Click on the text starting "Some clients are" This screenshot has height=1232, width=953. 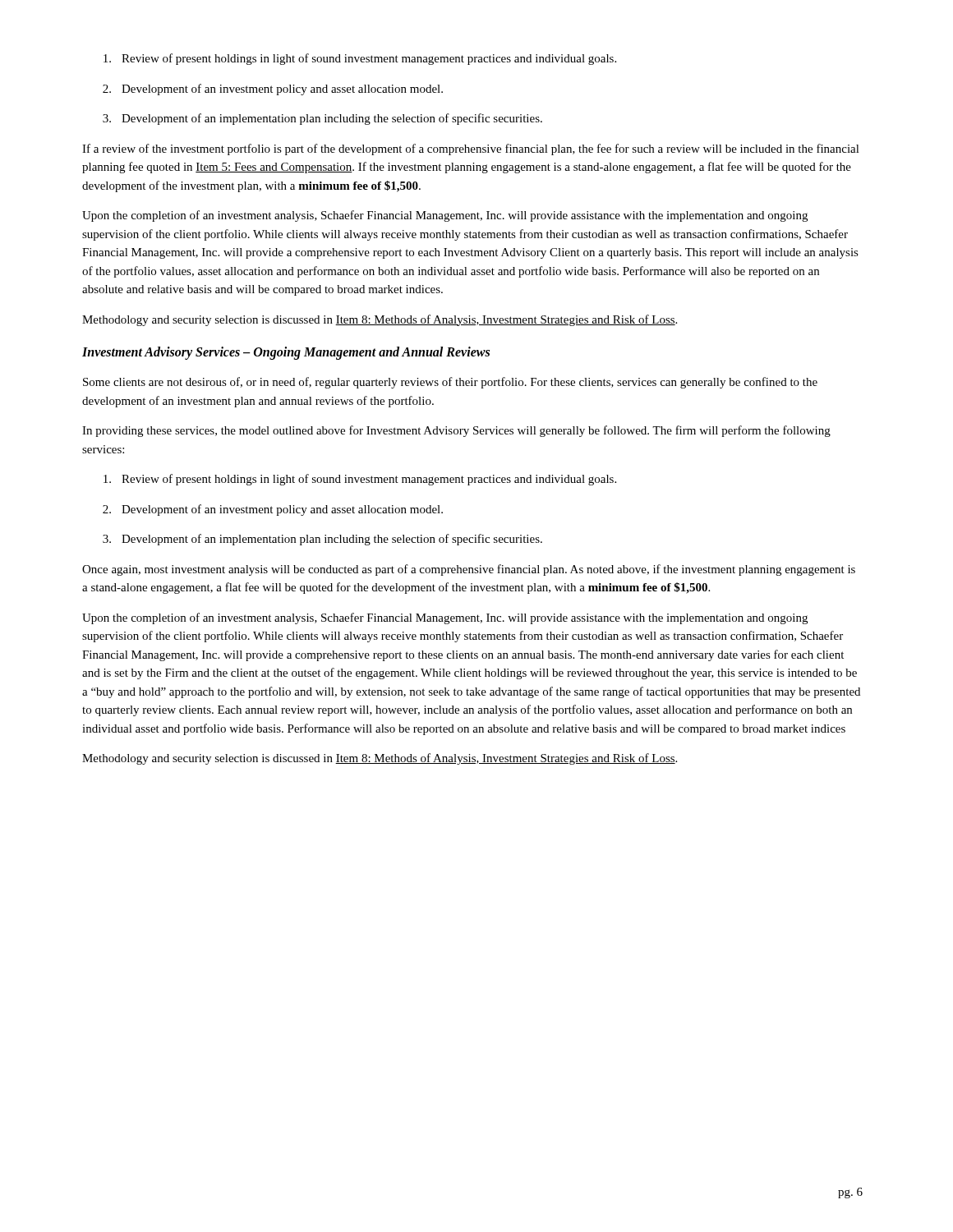472,392
